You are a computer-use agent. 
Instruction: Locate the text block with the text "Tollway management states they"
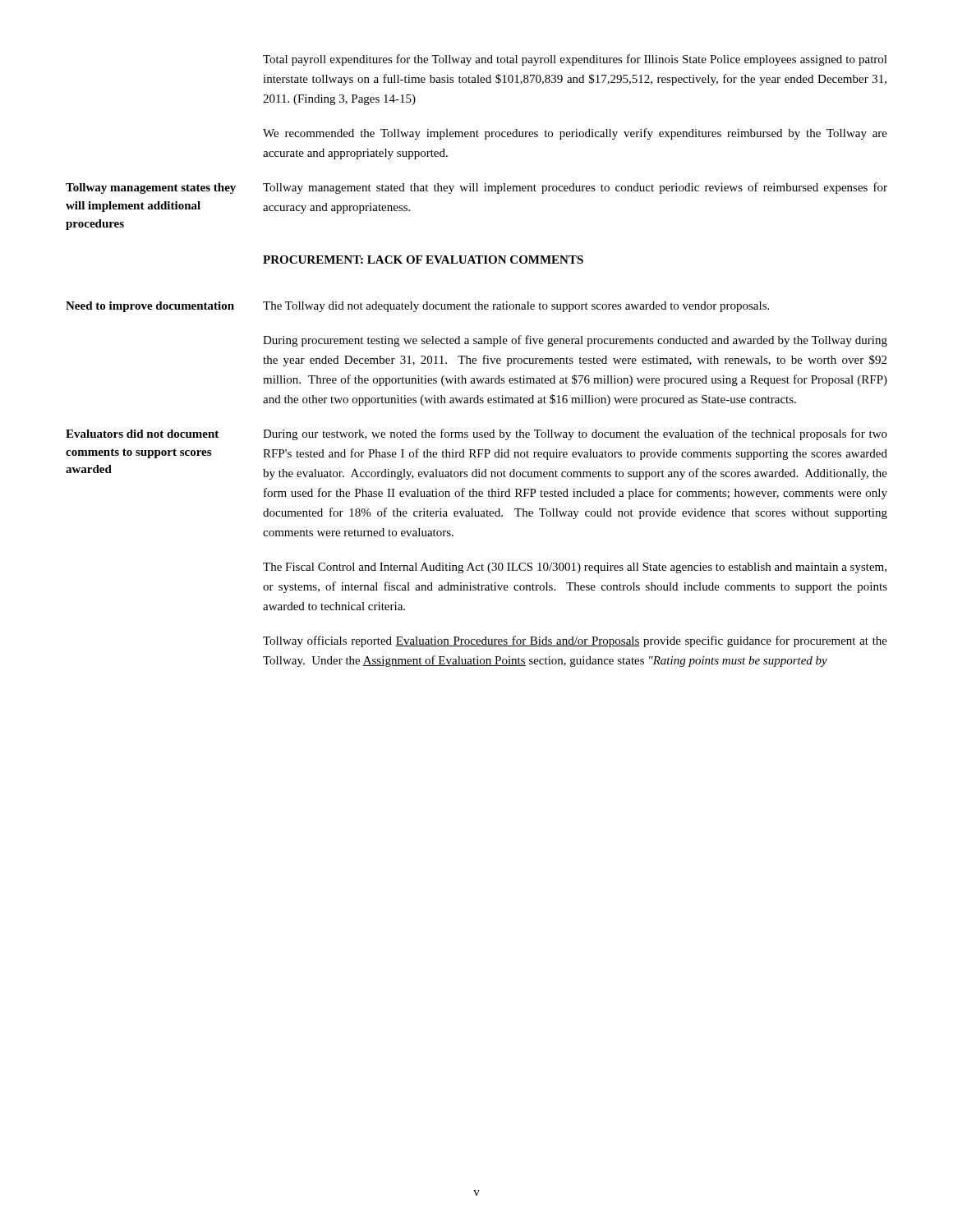[151, 205]
